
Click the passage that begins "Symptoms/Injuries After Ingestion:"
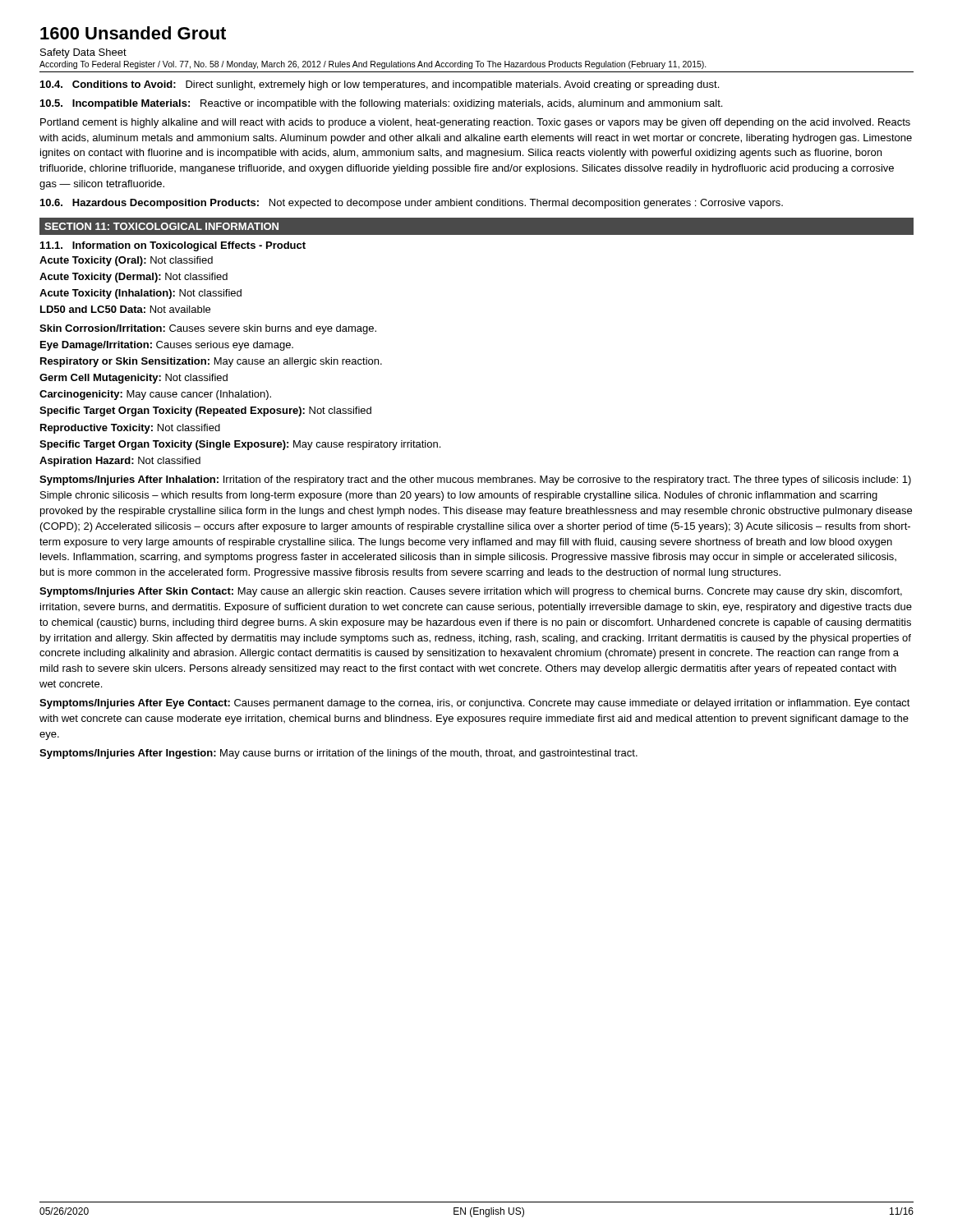click(x=339, y=752)
